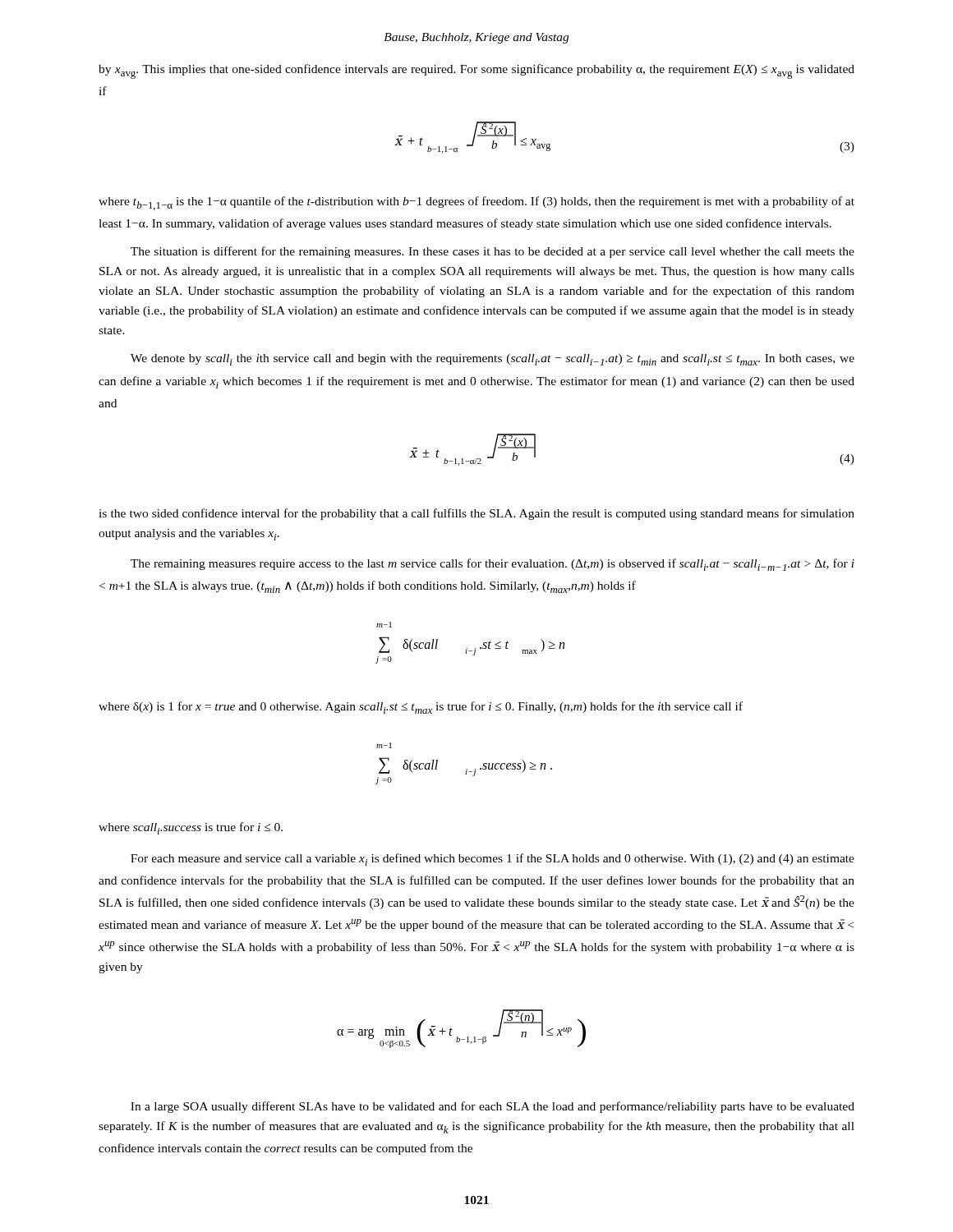The width and height of the screenshot is (953, 1232).
Task: Click on the block starting "For each measure and"
Action: pyautogui.click(x=476, y=912)
